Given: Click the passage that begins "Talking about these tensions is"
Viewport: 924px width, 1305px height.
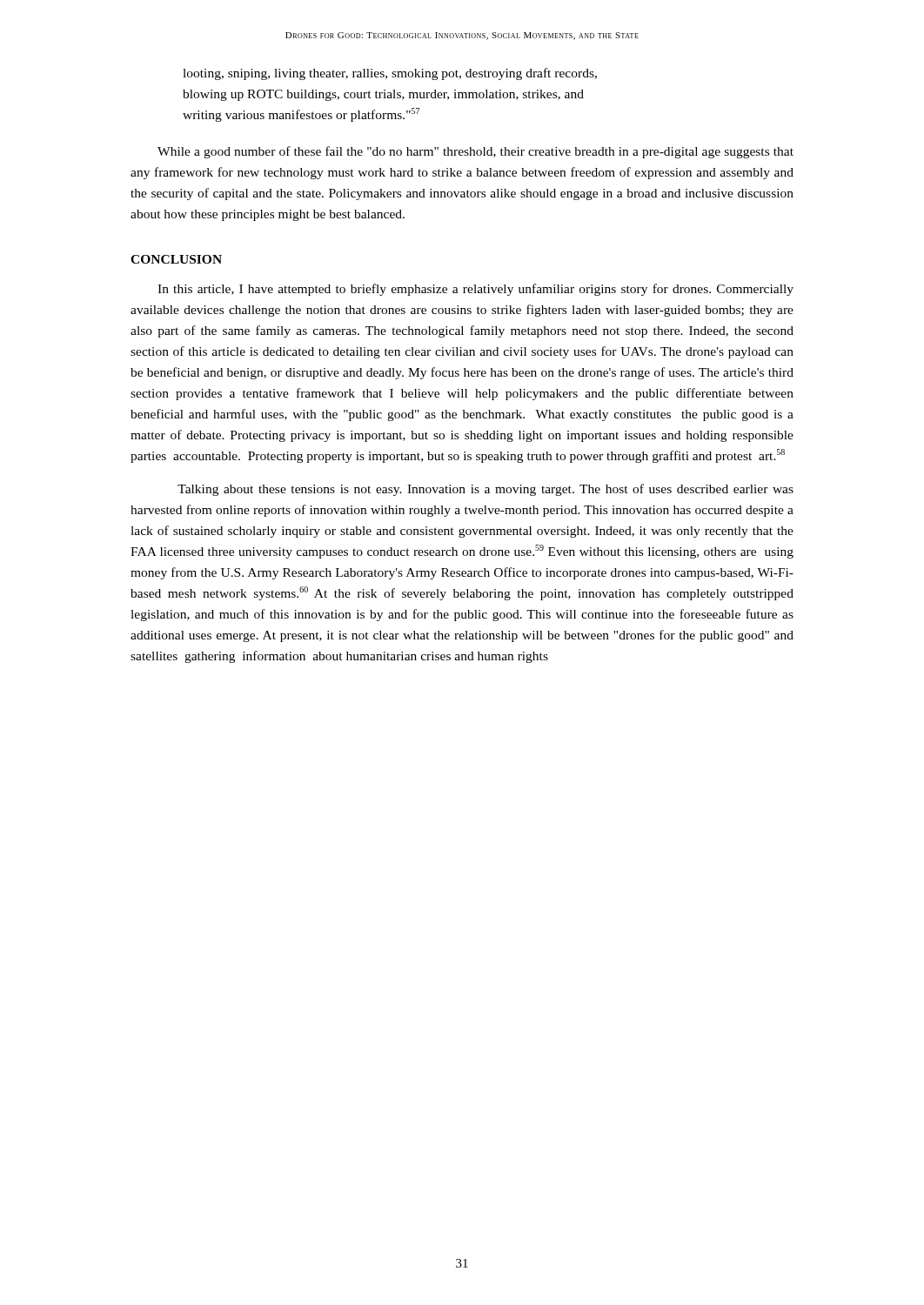Looking at the screenshot, I should (462, 572).
